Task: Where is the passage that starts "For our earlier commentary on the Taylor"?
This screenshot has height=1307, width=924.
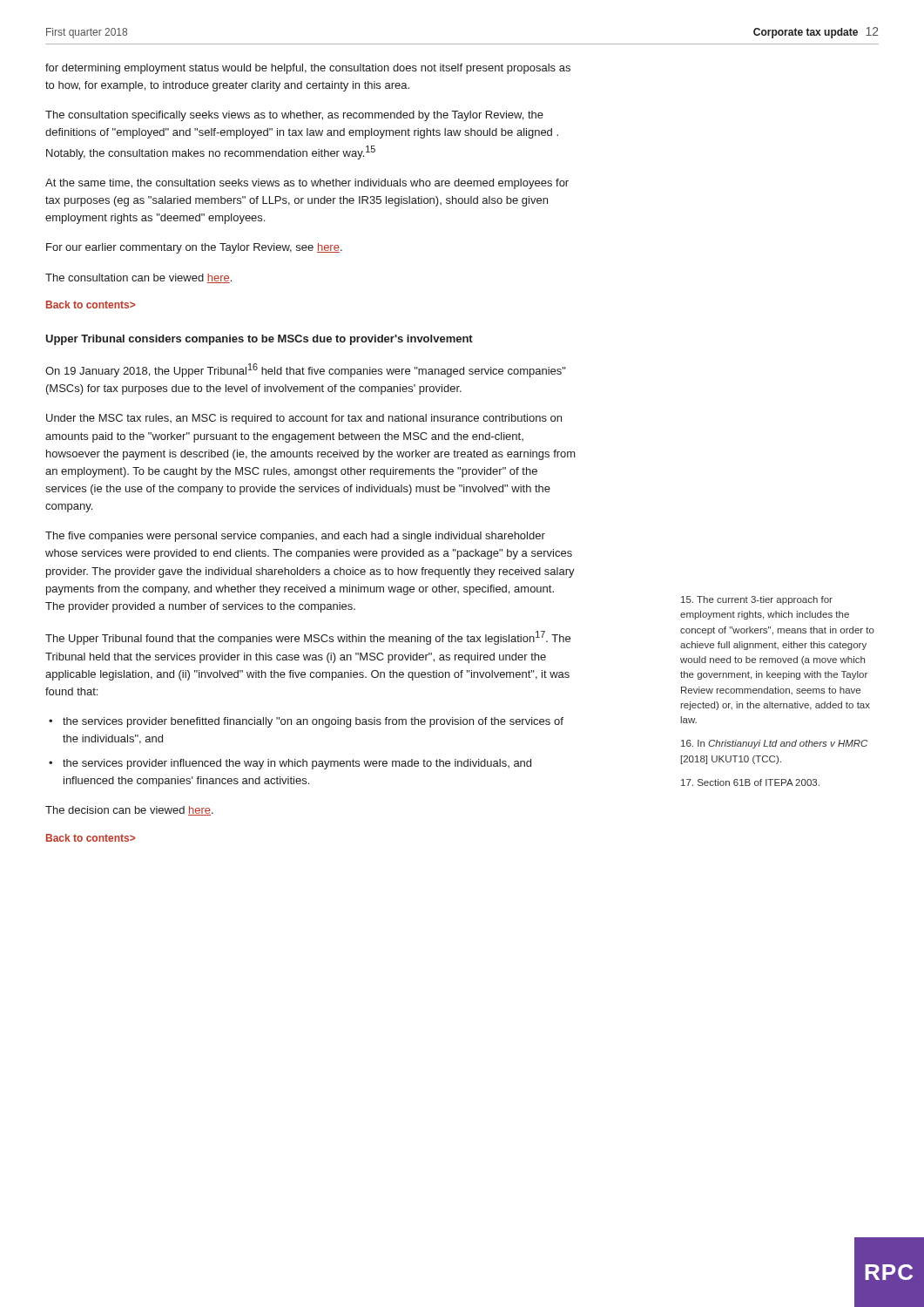Action: tap(311, 248)
